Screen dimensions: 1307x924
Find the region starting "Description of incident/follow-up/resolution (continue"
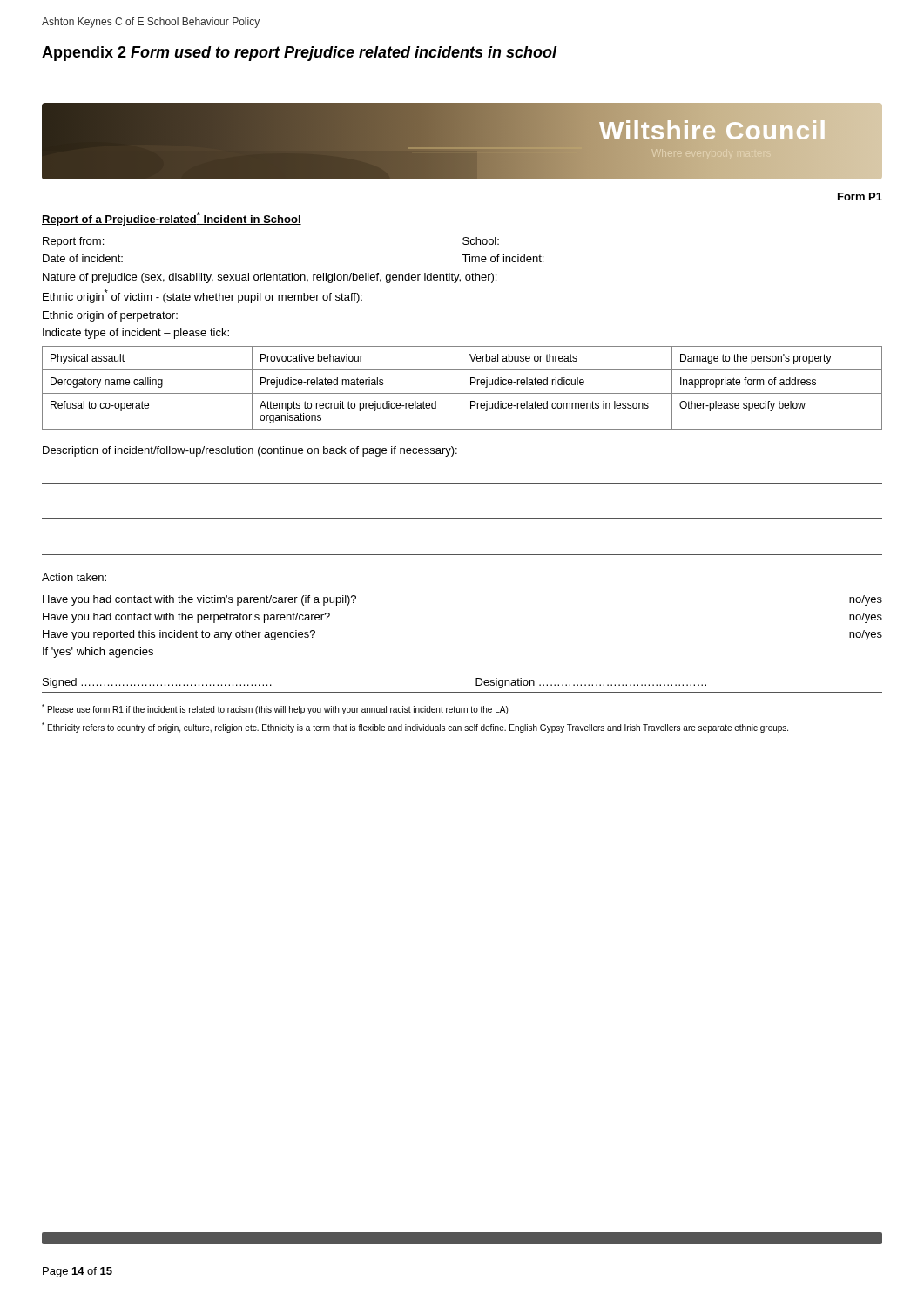point(250,450)
